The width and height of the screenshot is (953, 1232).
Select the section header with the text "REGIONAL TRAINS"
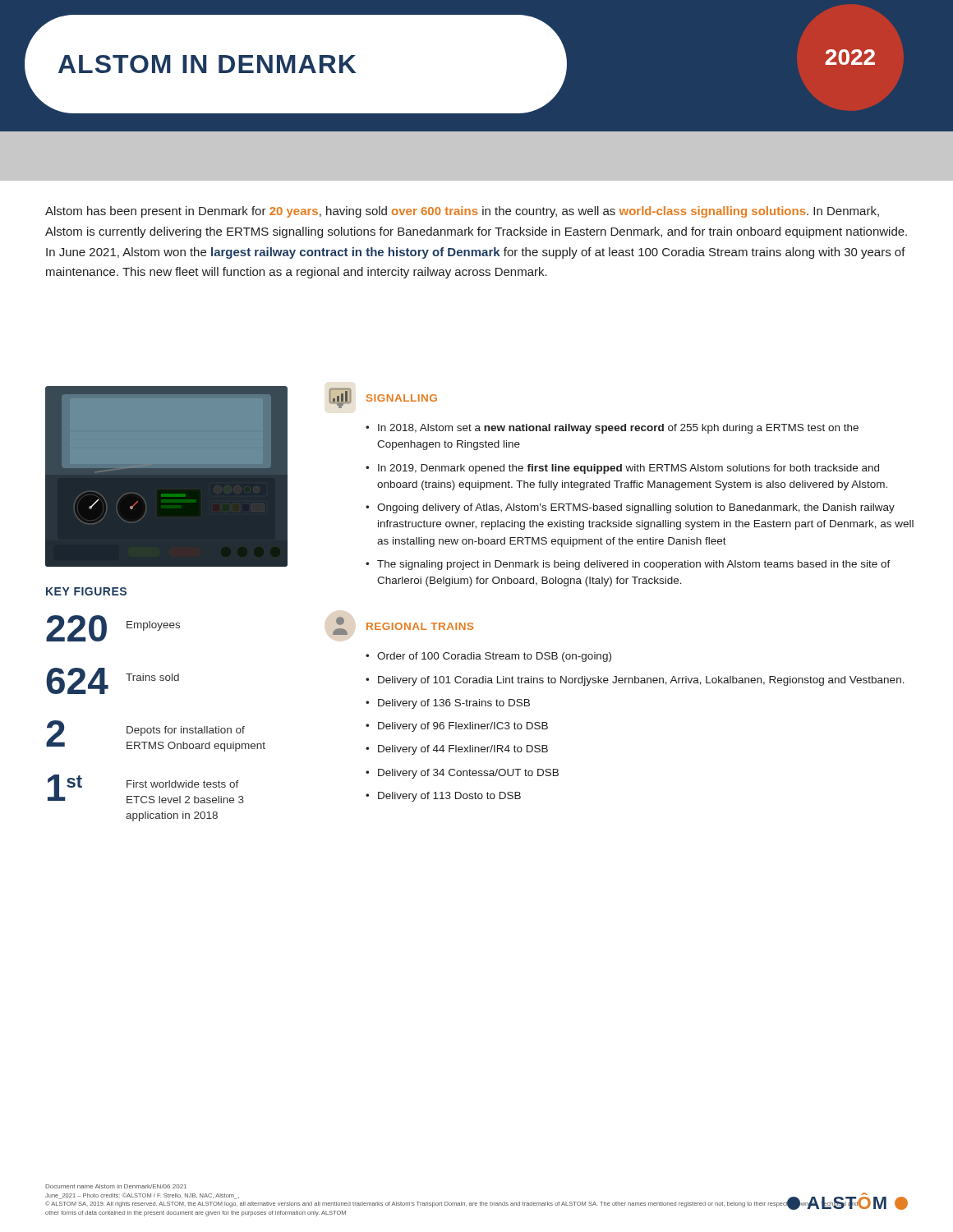420,626
